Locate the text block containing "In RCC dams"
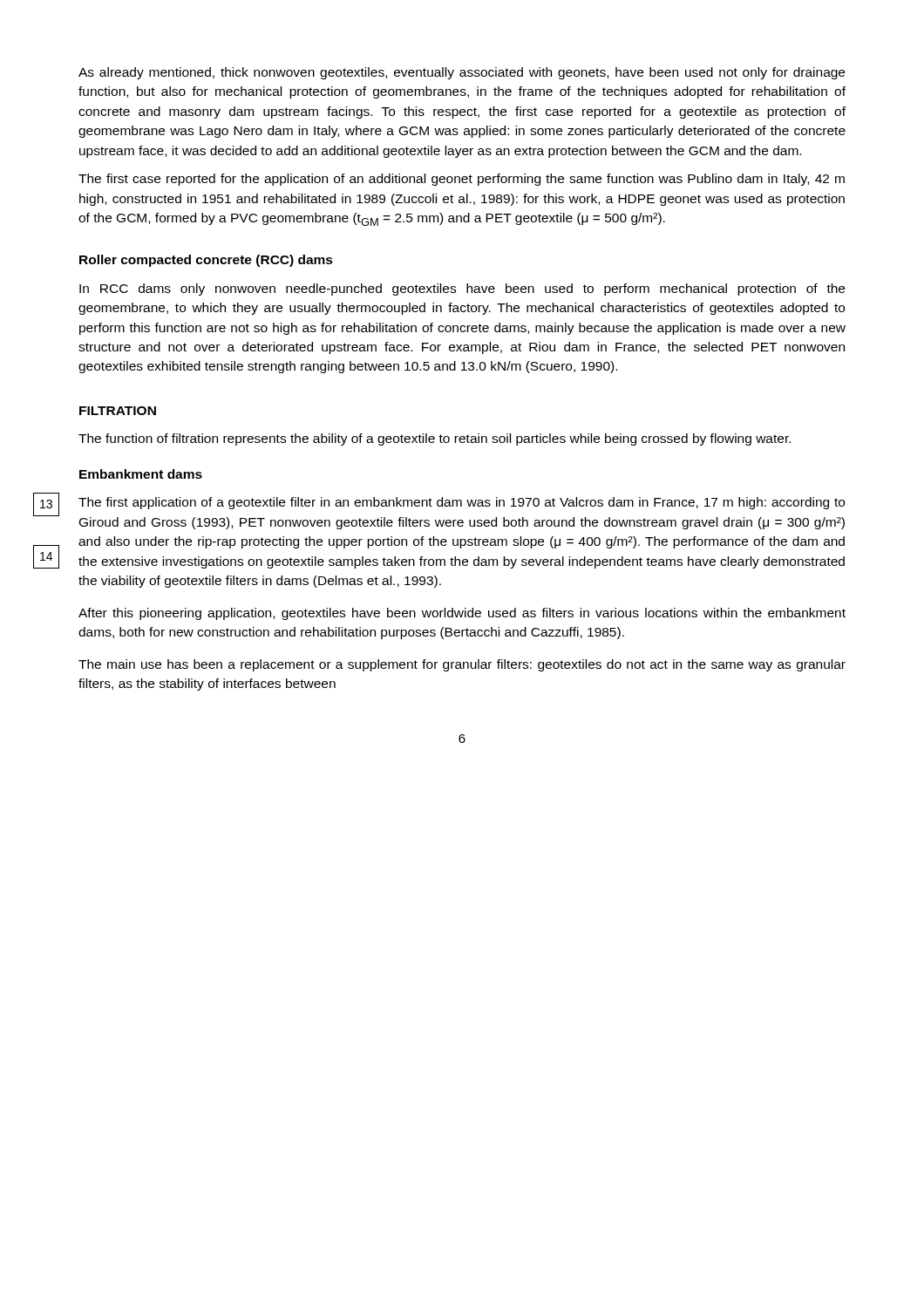 click(x=462, y=328)
